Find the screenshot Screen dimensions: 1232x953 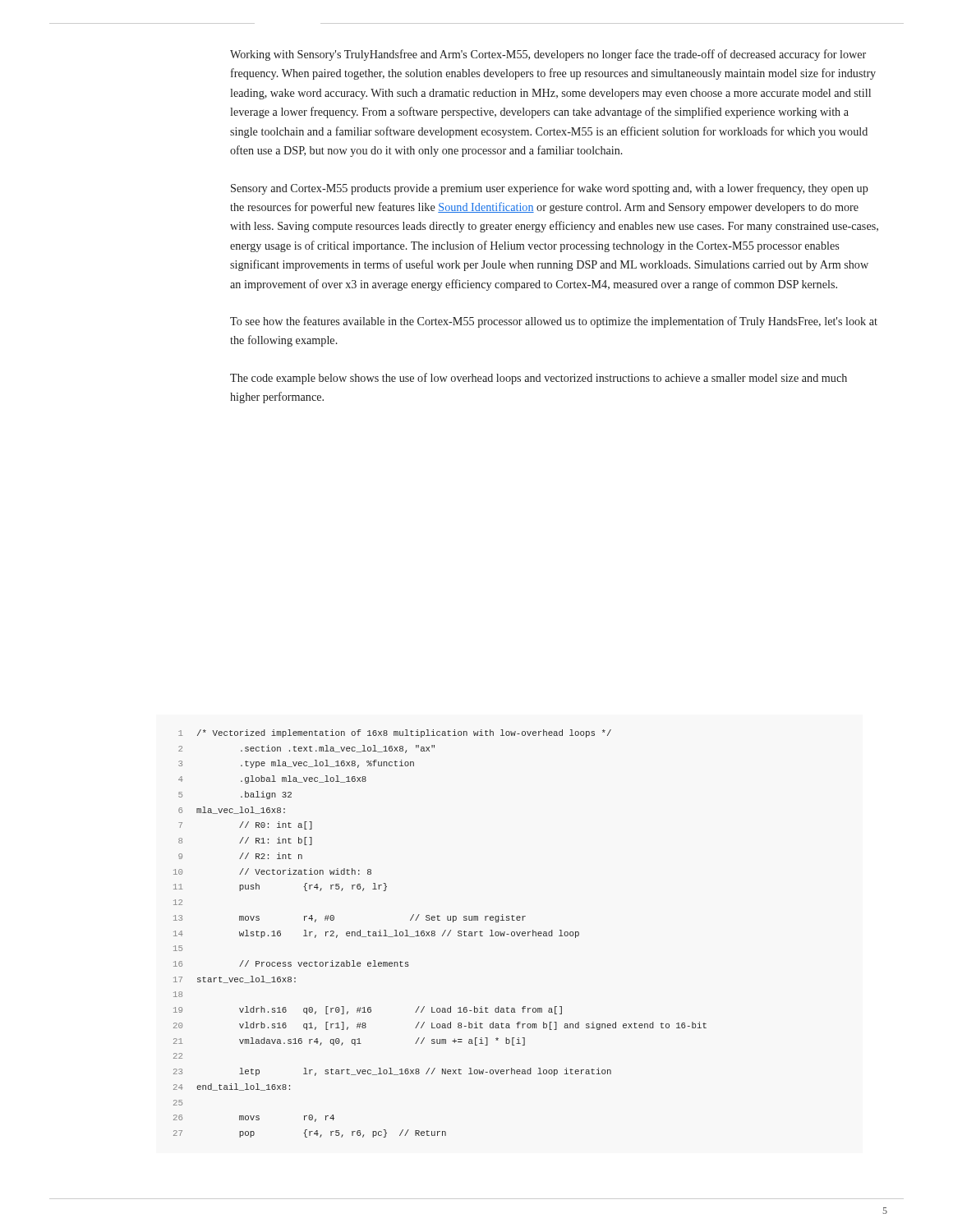click(509, 934)
